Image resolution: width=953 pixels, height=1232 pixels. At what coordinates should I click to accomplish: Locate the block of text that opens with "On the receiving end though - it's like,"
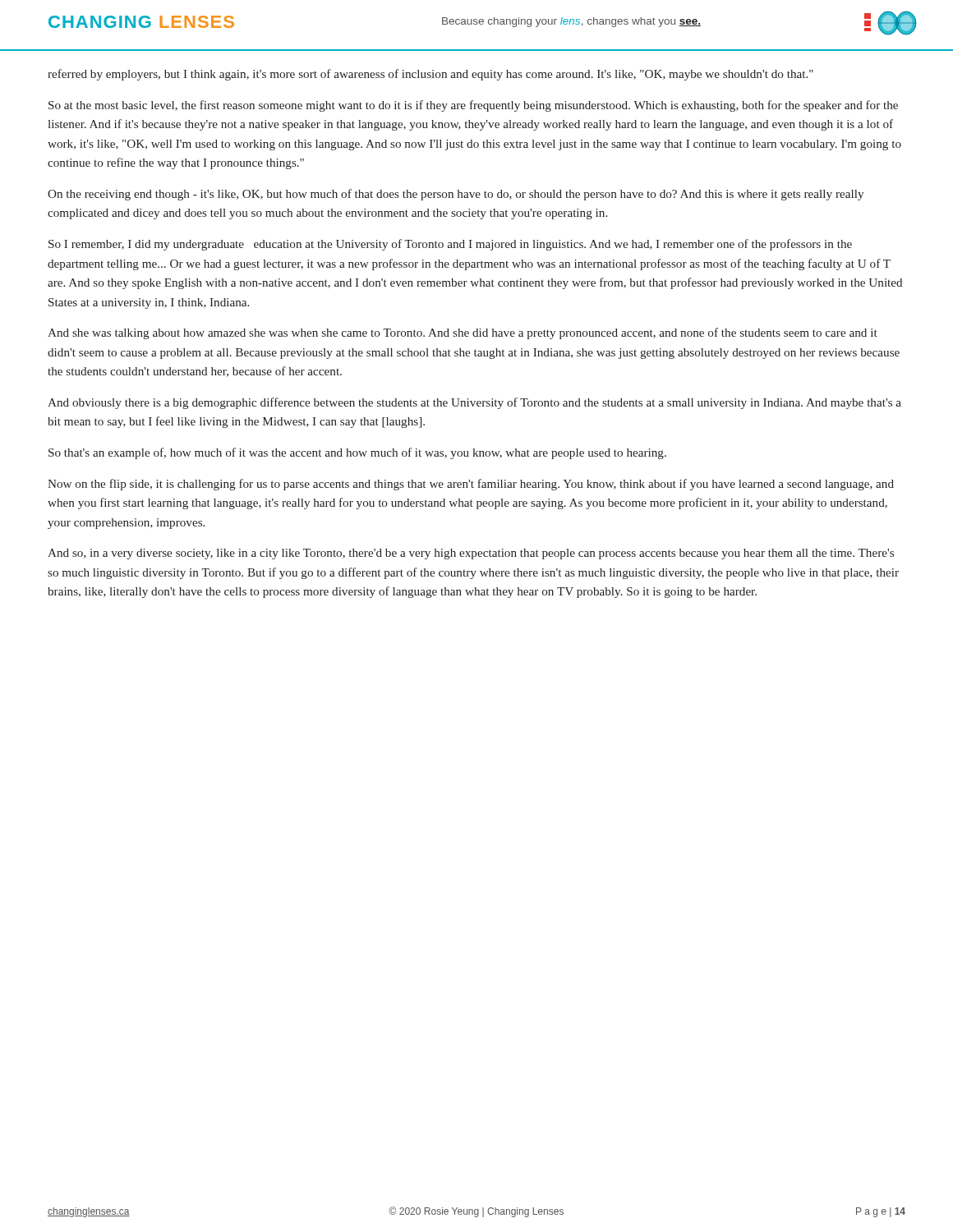456,203
